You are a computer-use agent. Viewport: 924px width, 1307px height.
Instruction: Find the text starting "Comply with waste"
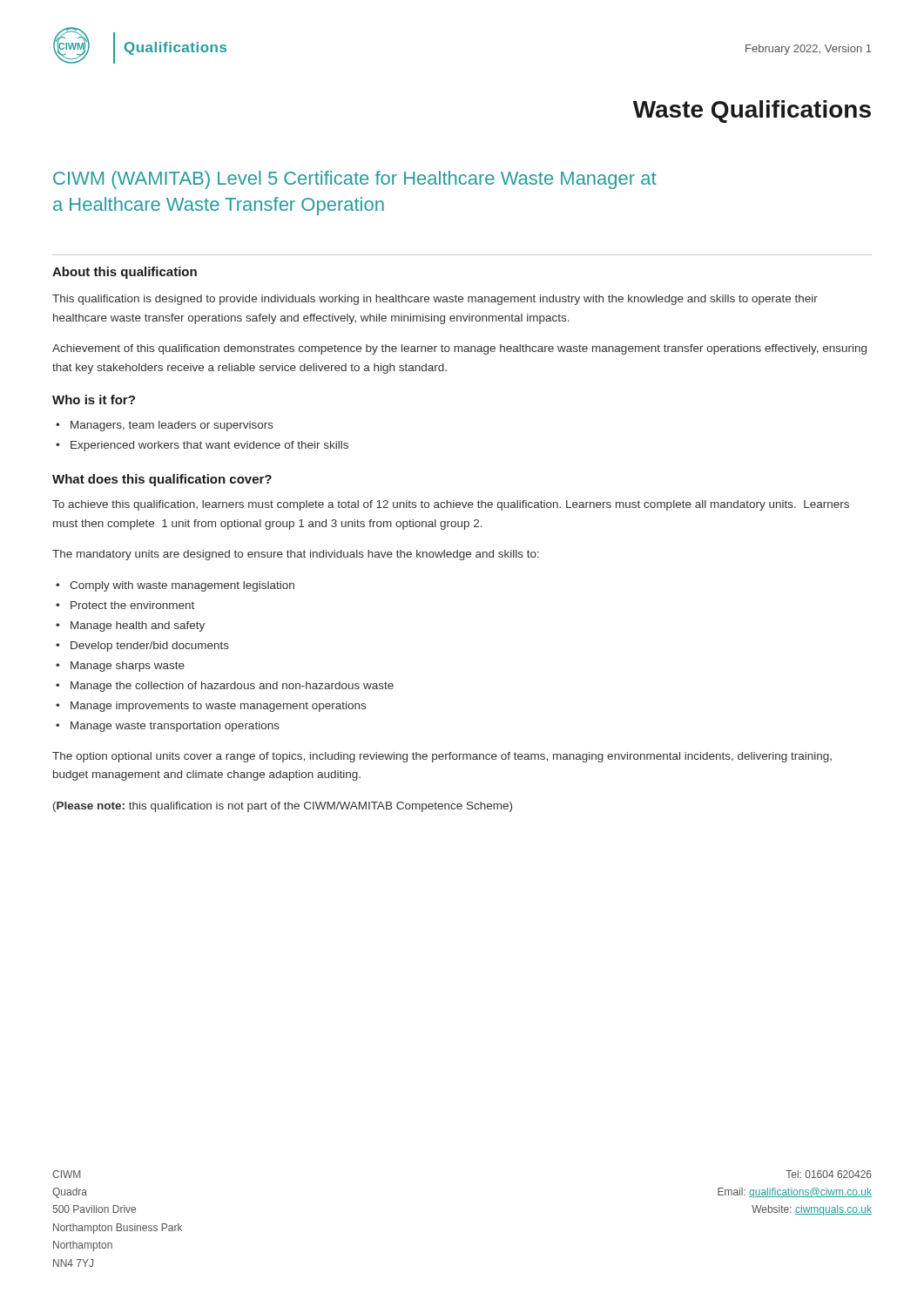click(x=182, y=585)
